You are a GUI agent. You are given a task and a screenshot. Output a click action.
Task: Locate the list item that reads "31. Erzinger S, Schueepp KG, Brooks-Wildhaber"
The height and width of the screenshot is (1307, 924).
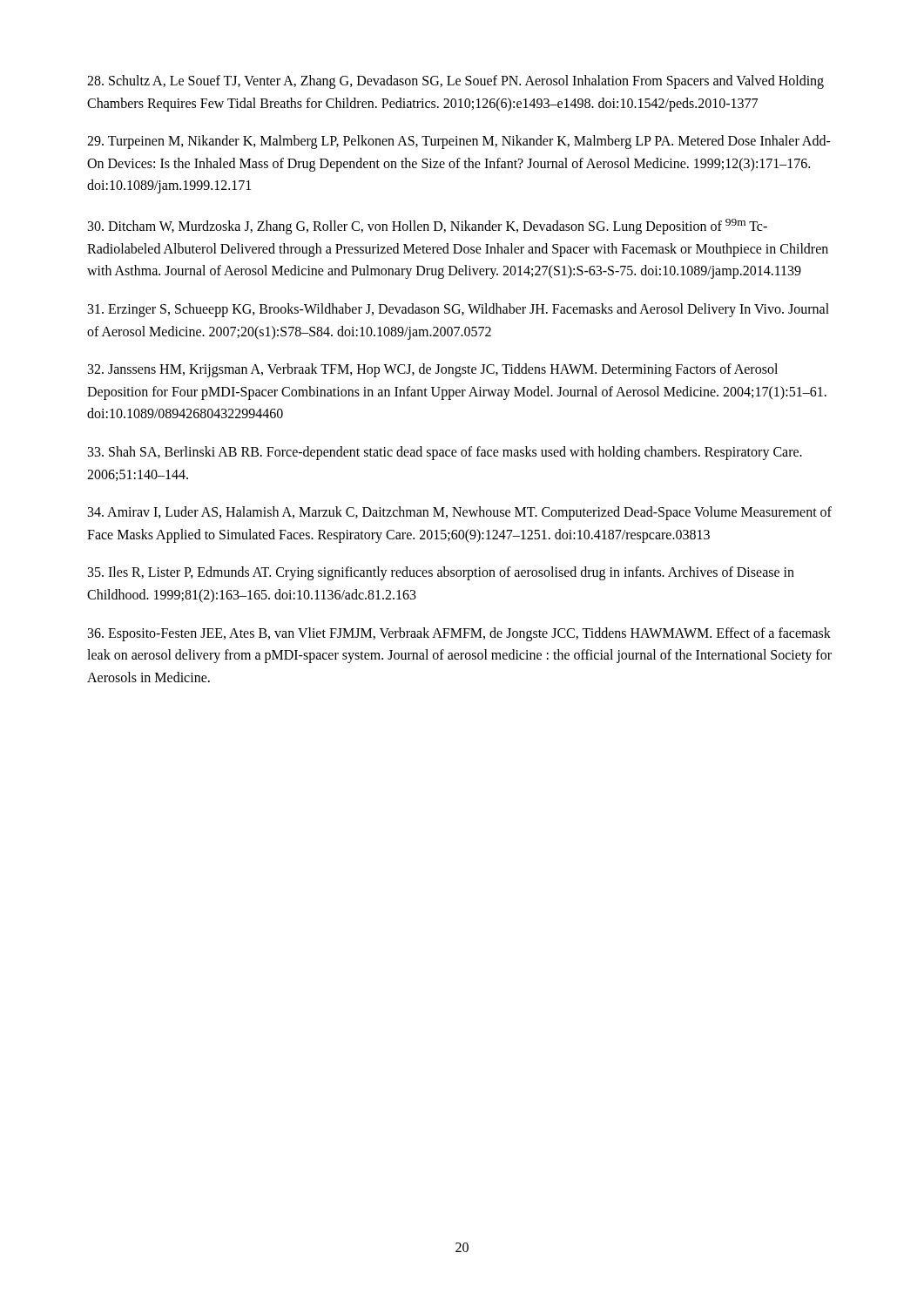click(458, 320)
